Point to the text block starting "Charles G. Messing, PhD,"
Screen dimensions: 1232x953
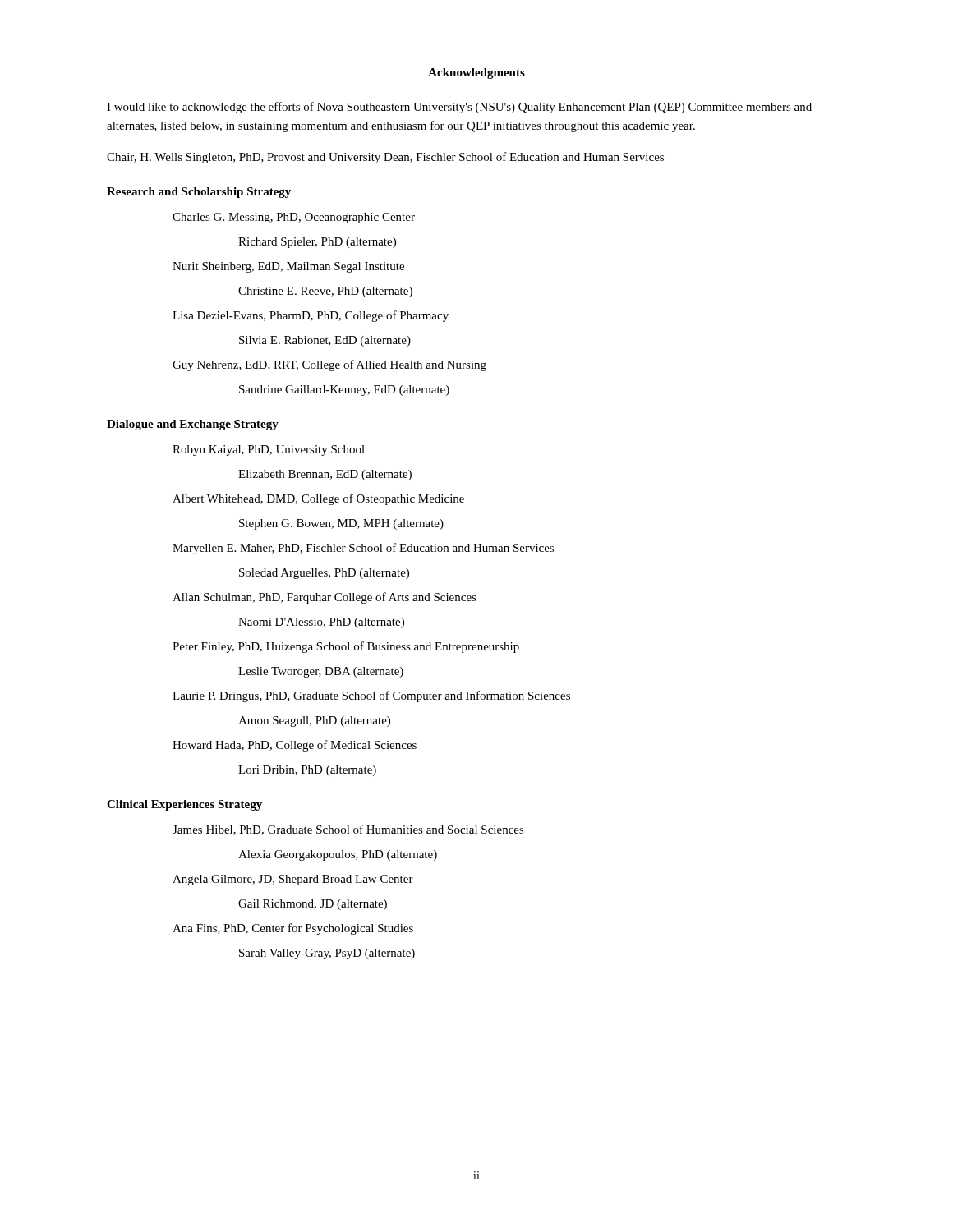(294, 216)
